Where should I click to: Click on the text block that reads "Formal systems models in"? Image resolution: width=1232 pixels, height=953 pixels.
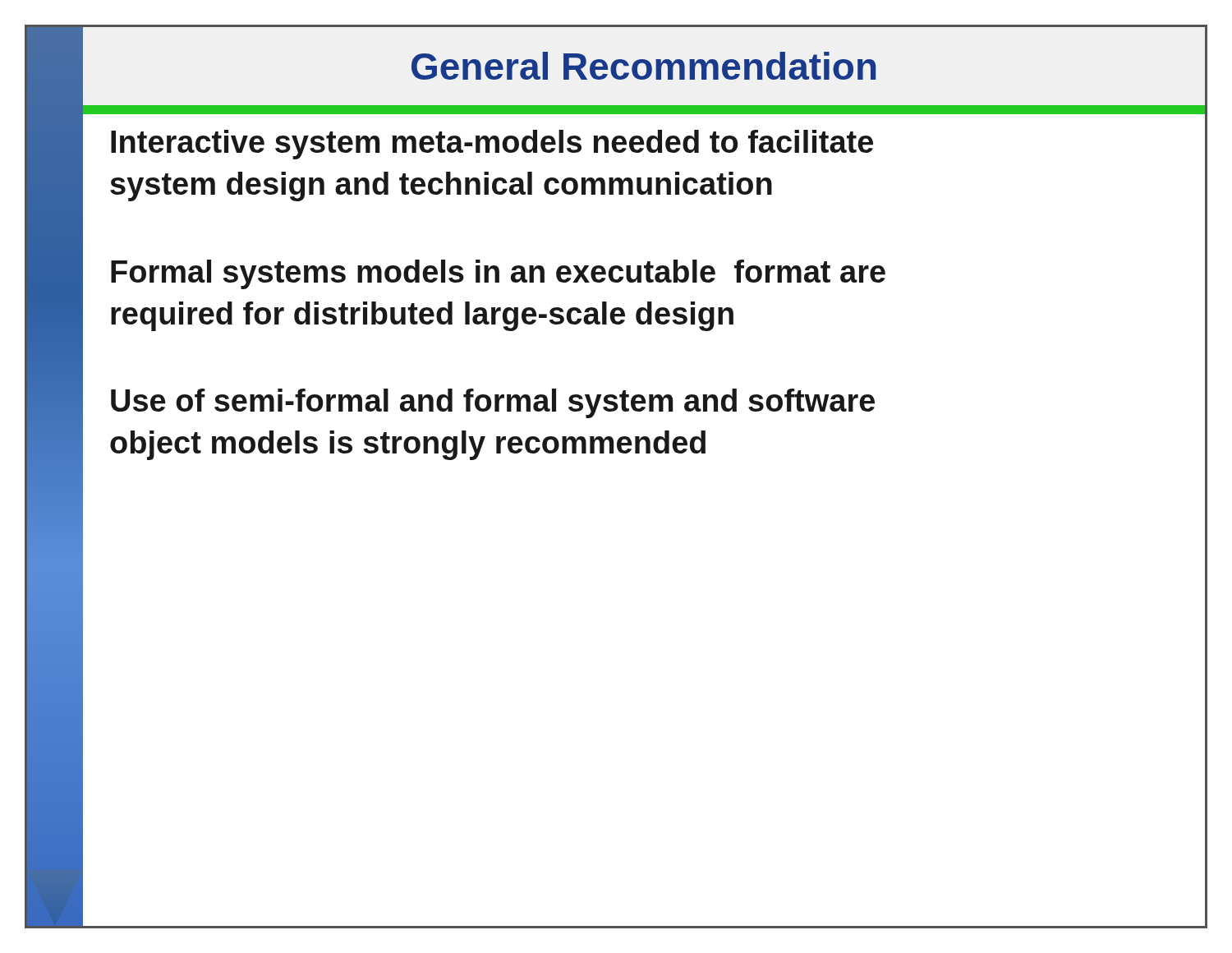click(x=498, y=293)
